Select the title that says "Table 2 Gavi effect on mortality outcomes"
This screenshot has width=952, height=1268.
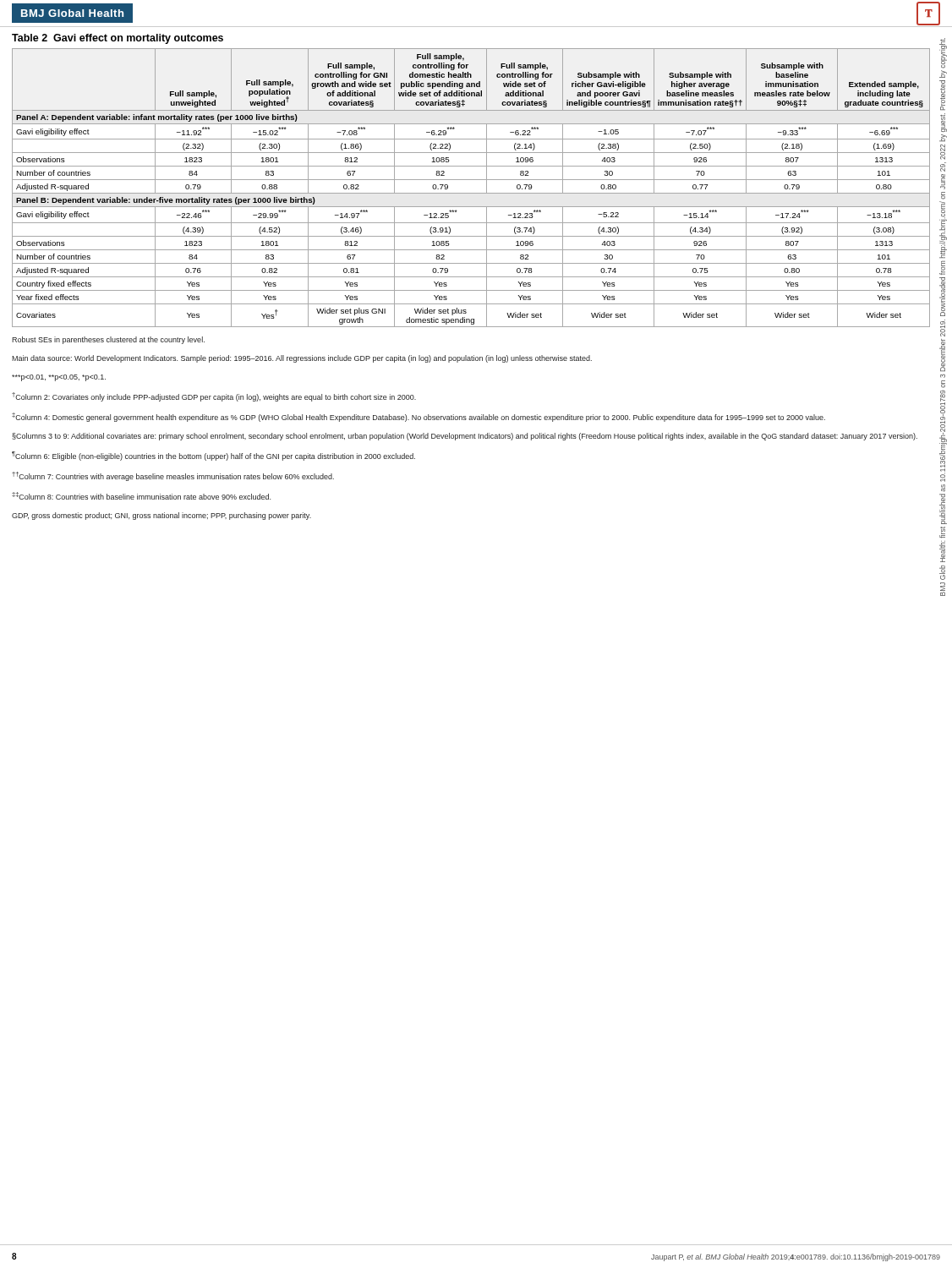pos(118,38)
